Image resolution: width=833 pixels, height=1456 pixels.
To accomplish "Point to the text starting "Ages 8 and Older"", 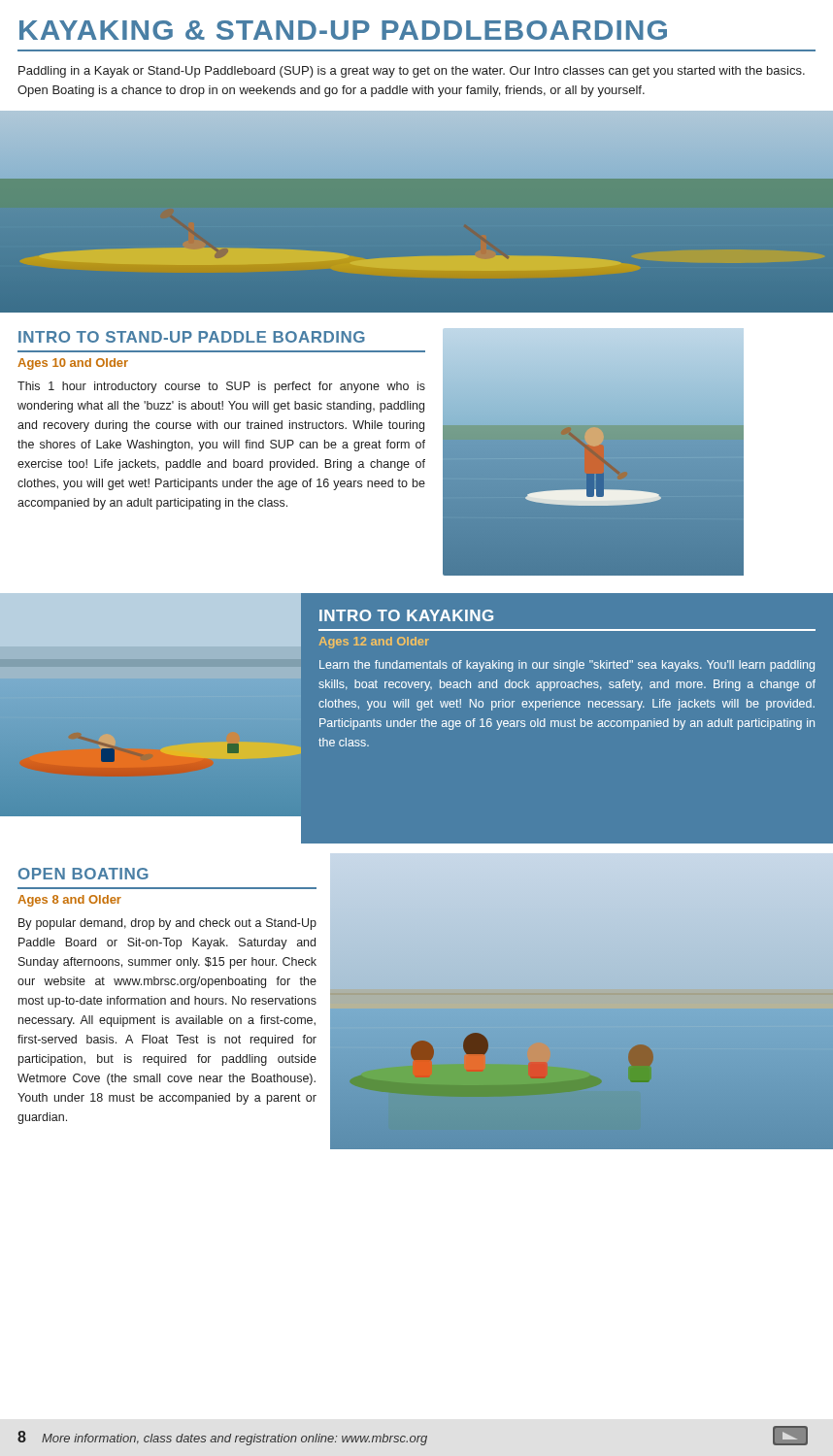I will (x=167, y=899).
